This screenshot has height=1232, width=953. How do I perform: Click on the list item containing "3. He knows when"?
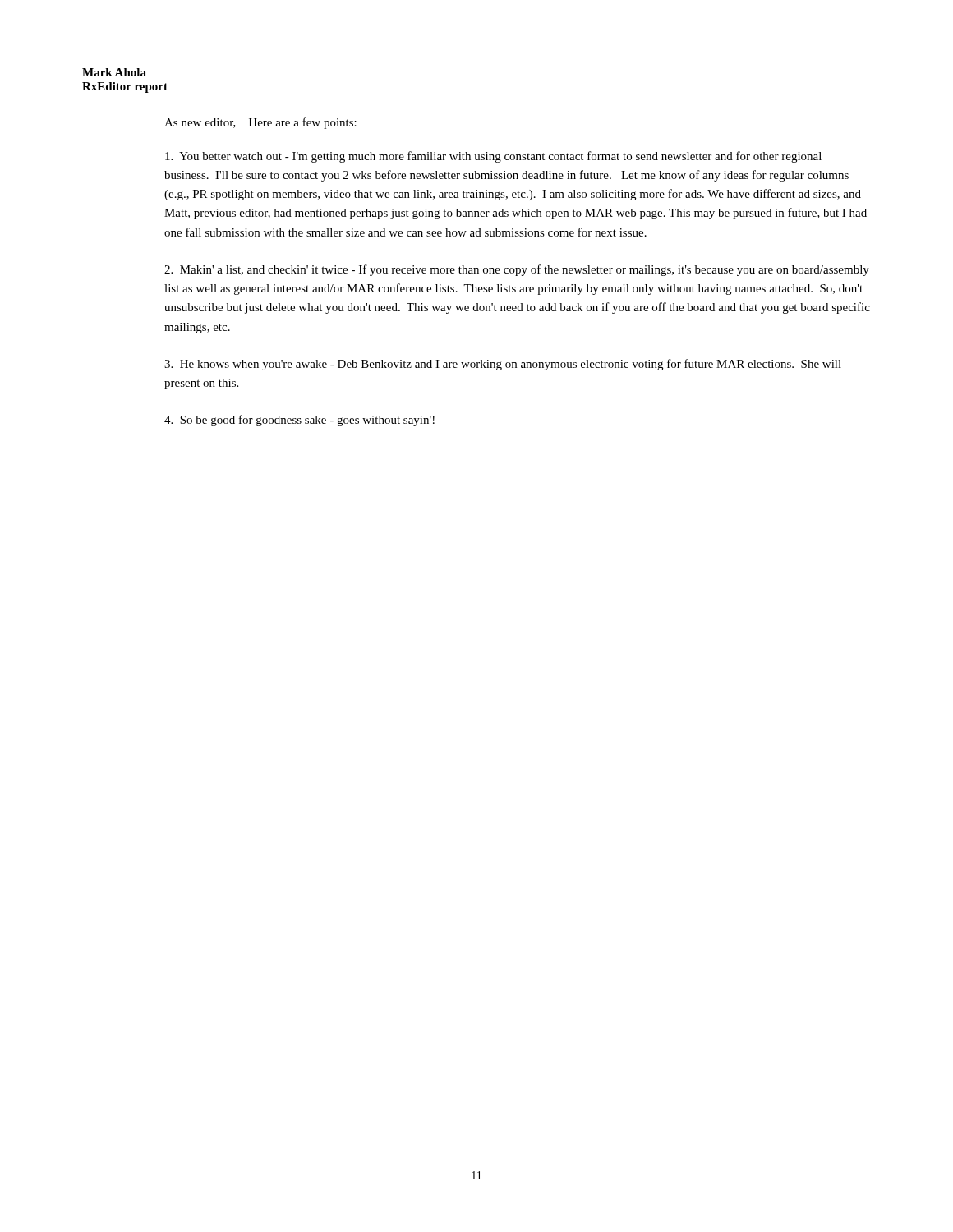click(503, 373)
